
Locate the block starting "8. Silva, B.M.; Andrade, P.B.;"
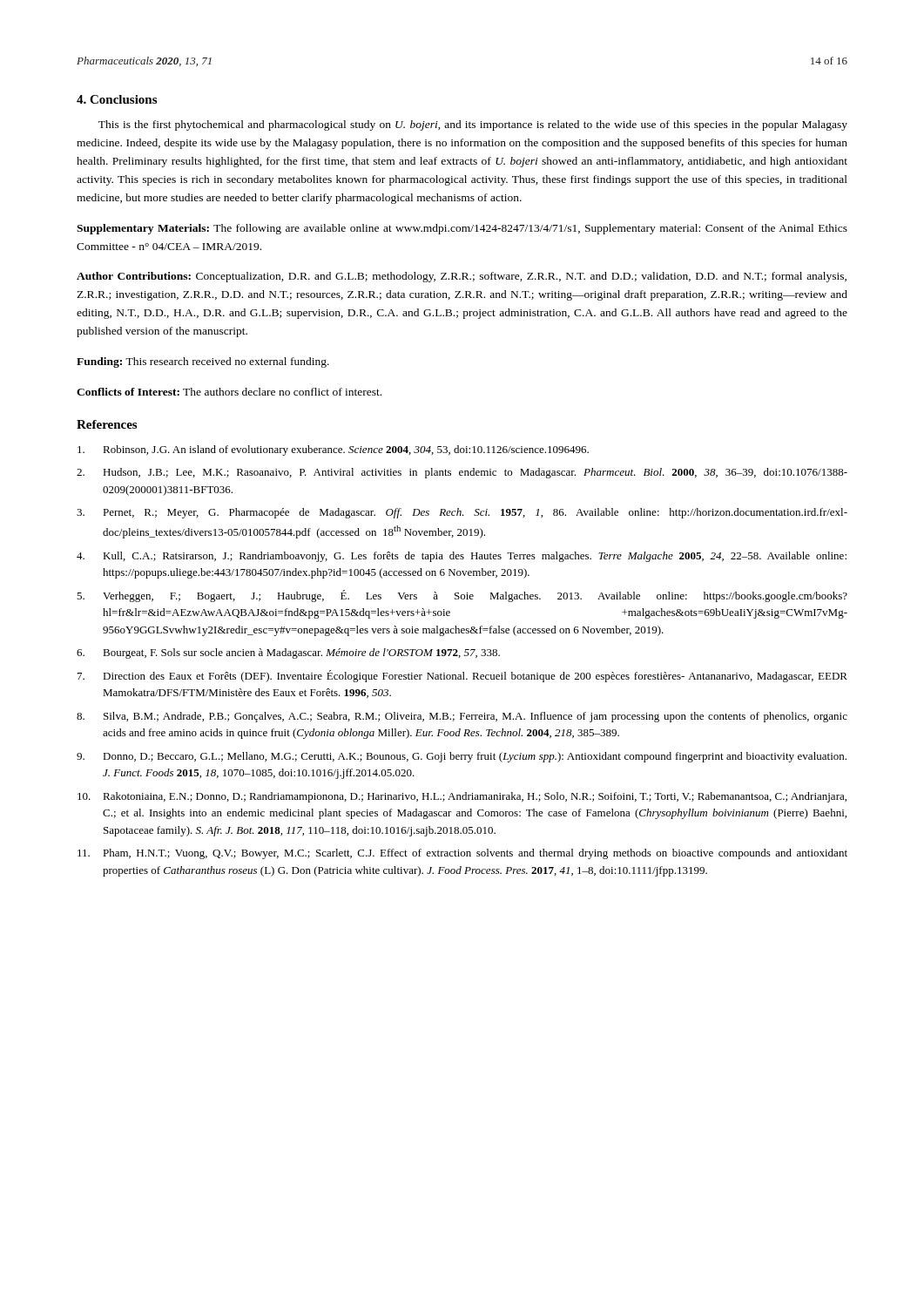(x=462, y=724)
